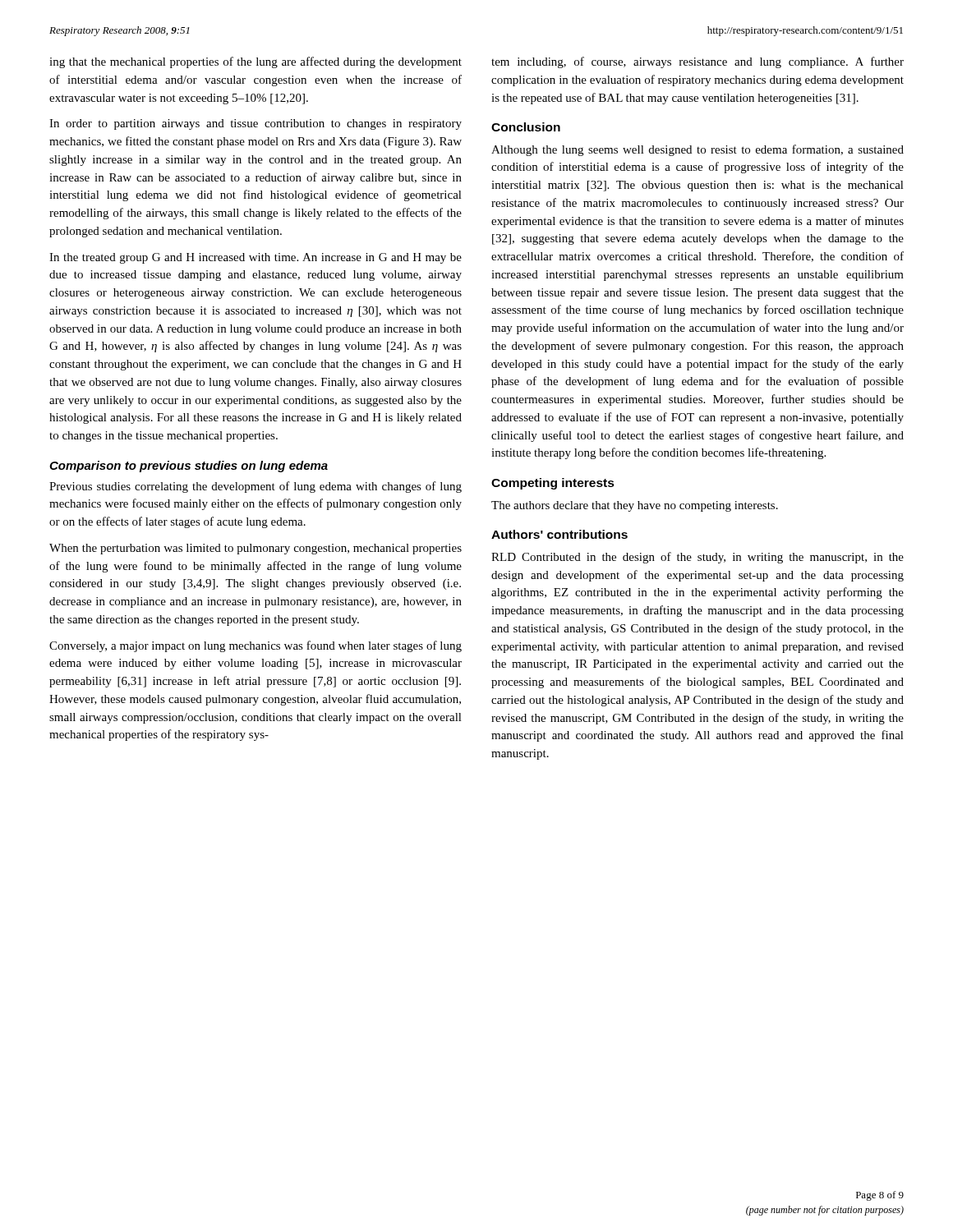Point to the block beginning "When the perturbation was limited"
Viewport: 953px width, 1232px height.
point(255,584)
